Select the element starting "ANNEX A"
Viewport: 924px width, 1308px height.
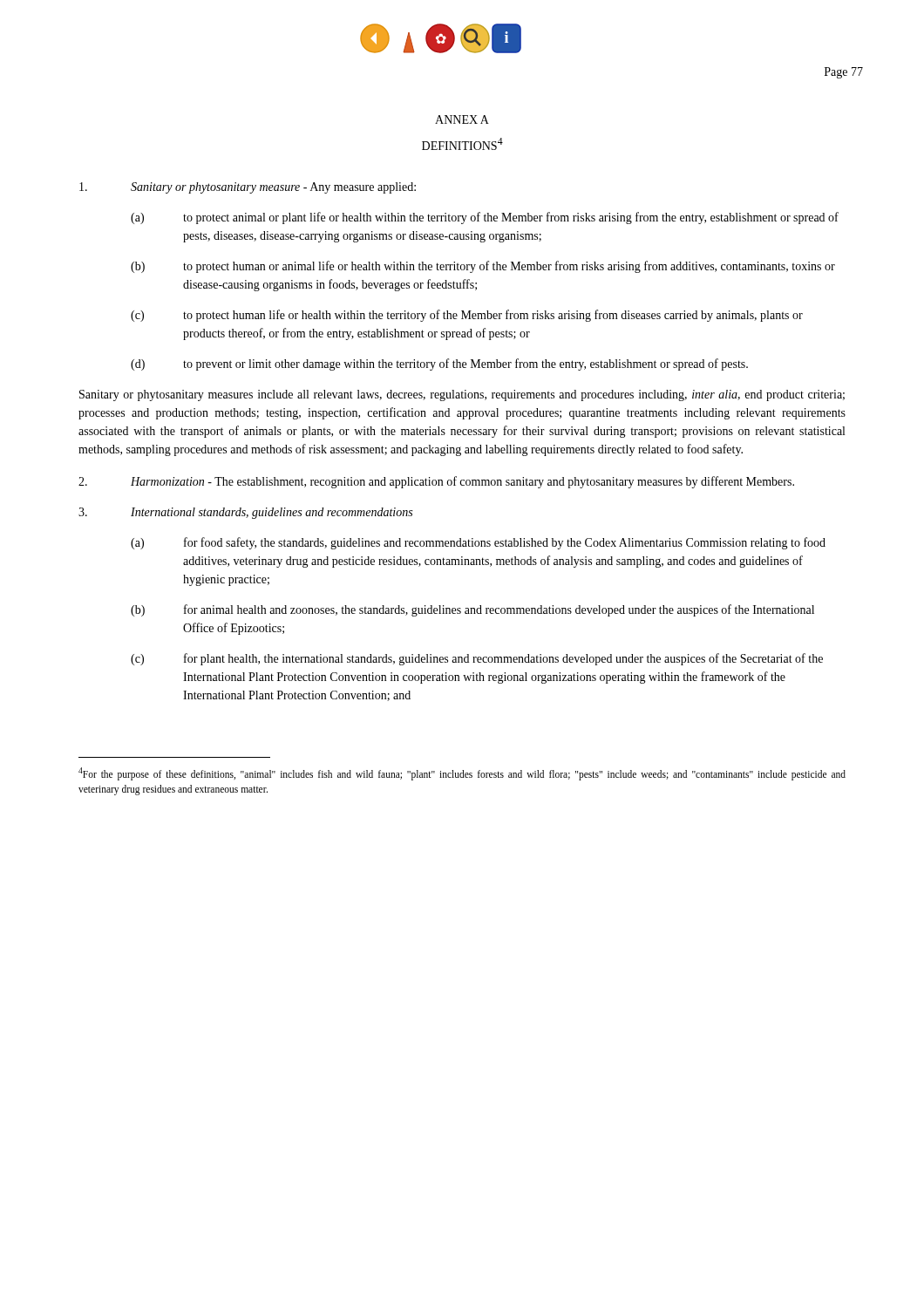462,120
